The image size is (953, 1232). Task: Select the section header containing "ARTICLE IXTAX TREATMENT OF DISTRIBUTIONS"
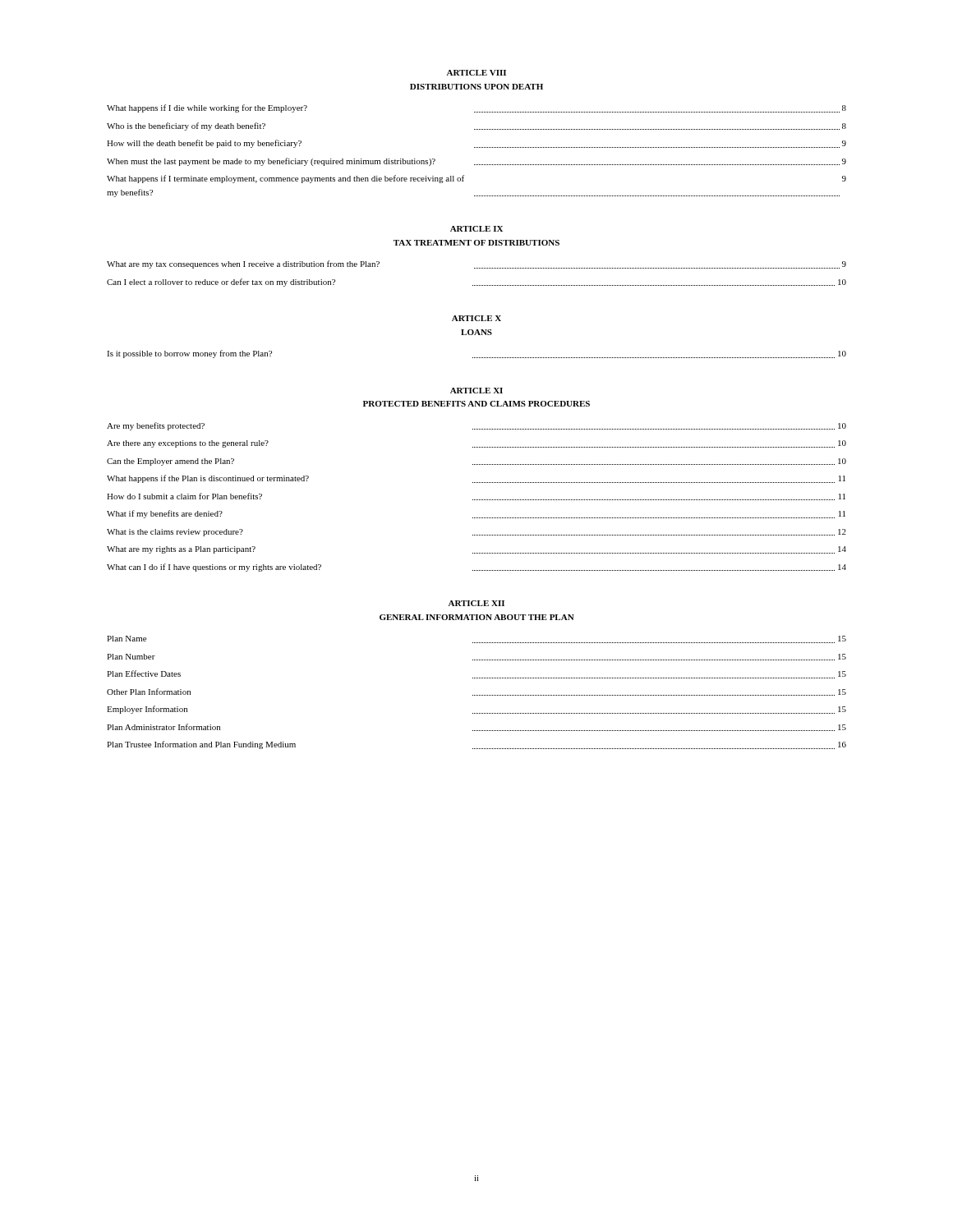(476, 235)
